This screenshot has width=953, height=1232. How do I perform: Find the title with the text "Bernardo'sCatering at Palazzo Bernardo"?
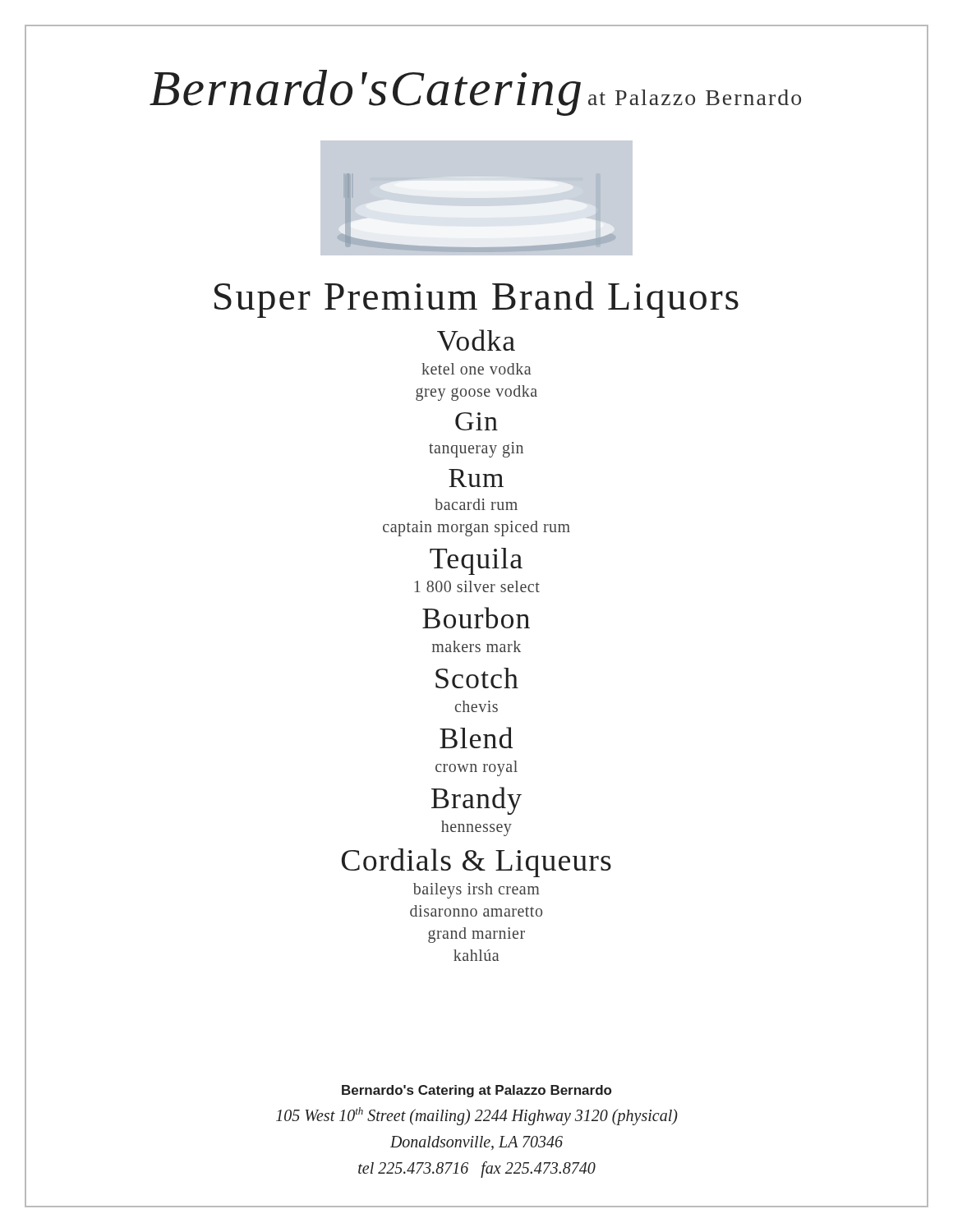476,88
